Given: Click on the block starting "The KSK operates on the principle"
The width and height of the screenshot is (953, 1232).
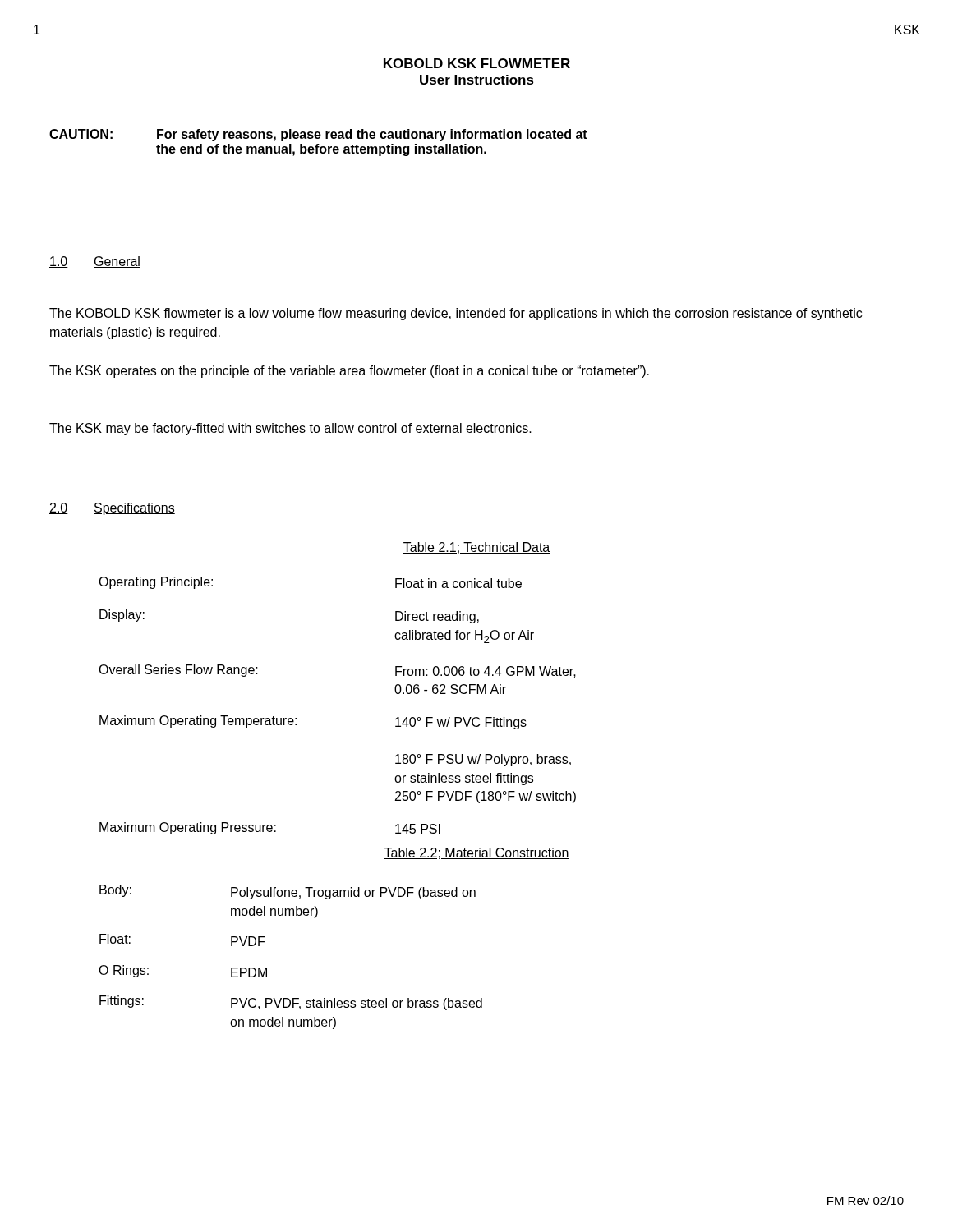Looking at the screenshot, I should 350,371.
